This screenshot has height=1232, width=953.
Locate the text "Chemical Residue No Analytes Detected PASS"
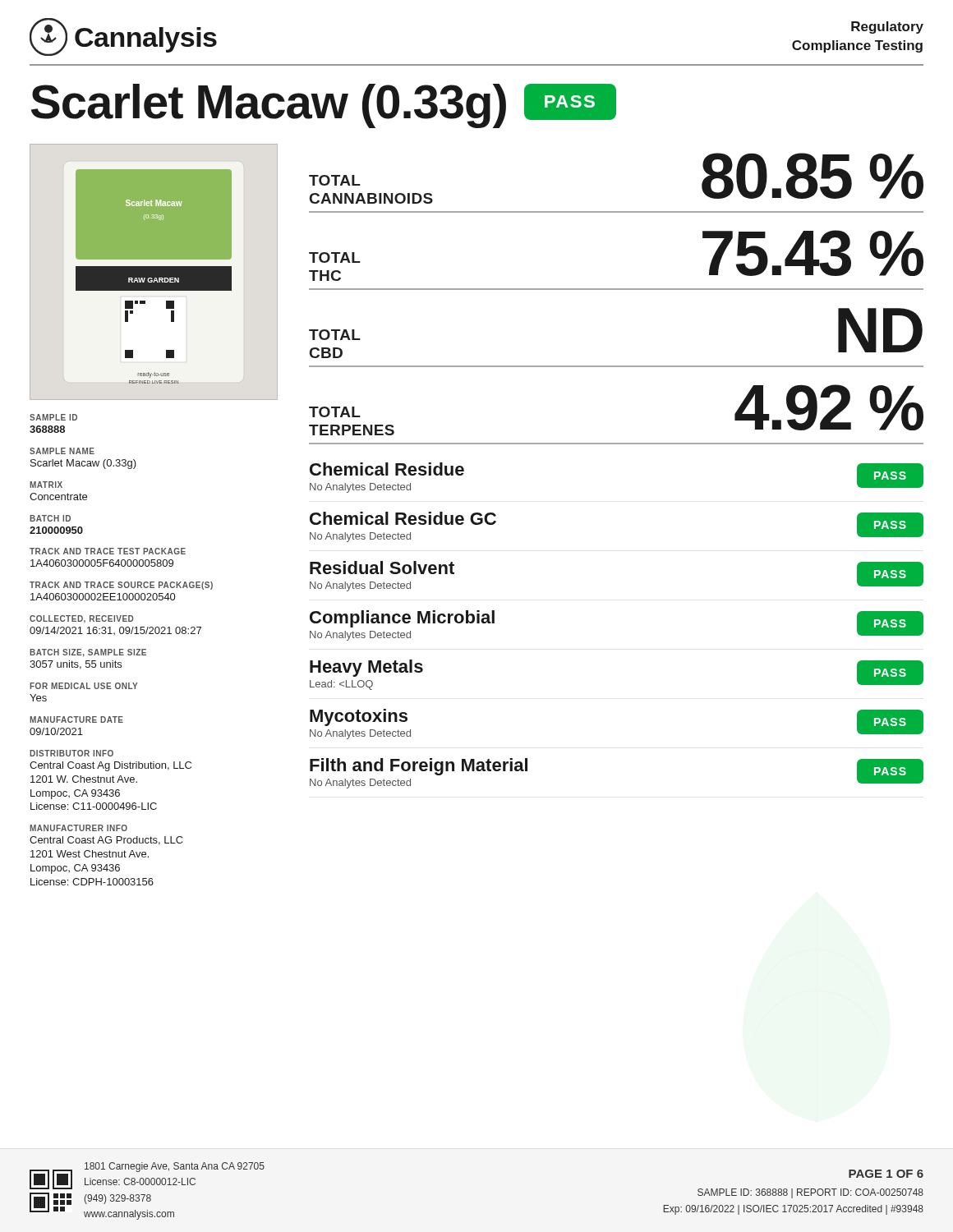(405, 475)
